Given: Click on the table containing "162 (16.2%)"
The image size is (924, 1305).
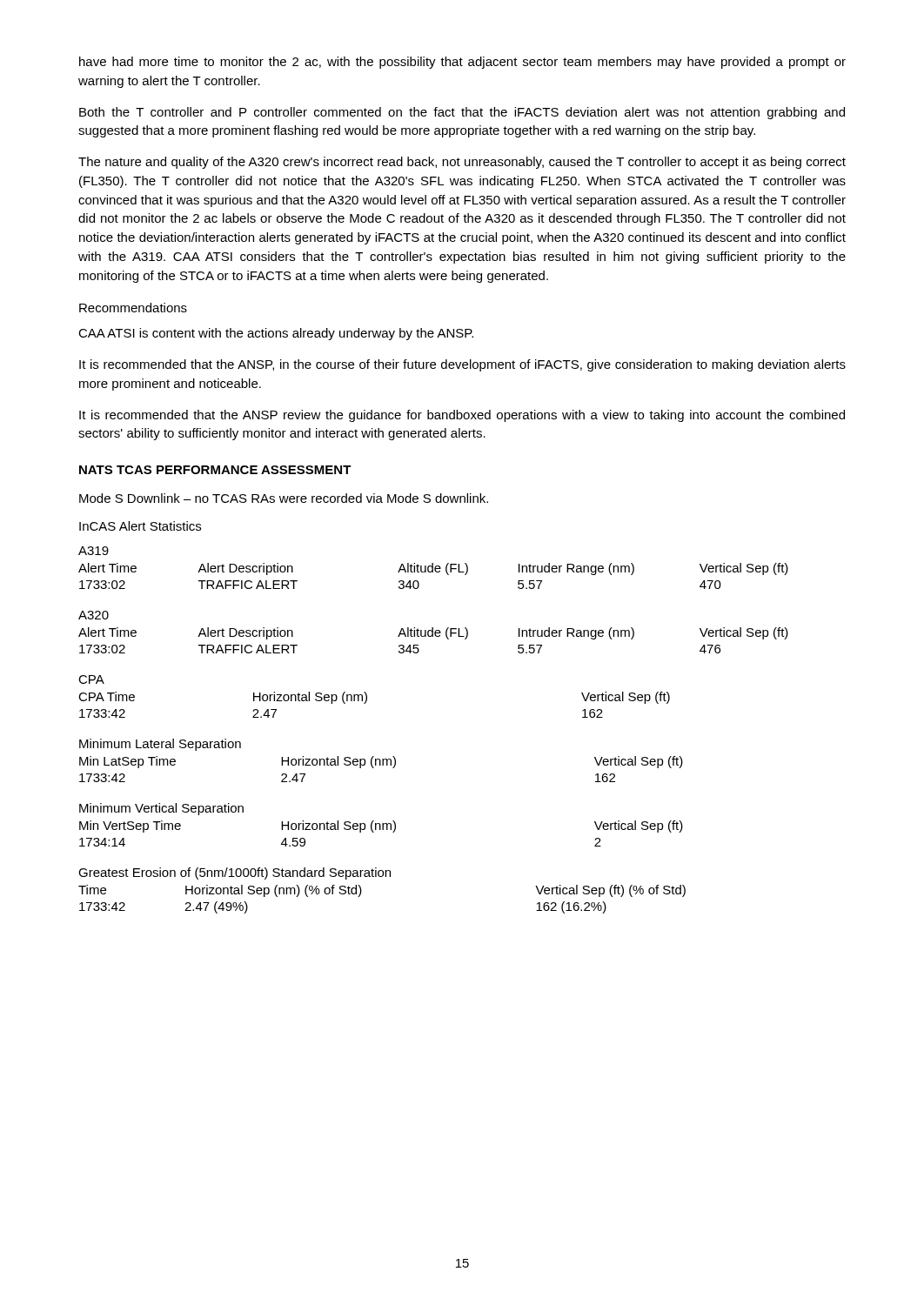Looking at the screenshot, I should 462,889.
